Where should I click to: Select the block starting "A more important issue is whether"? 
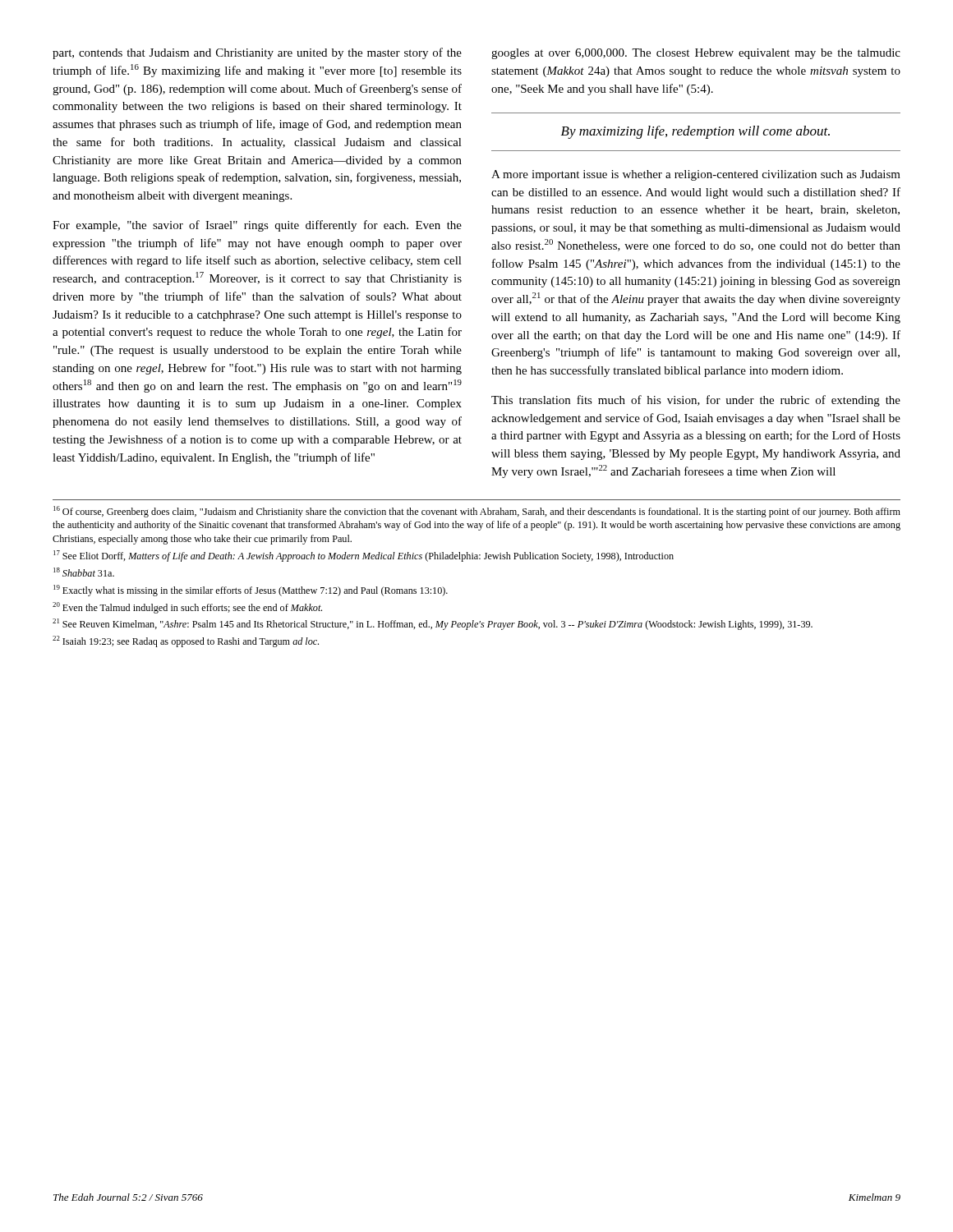pos(696,273)
